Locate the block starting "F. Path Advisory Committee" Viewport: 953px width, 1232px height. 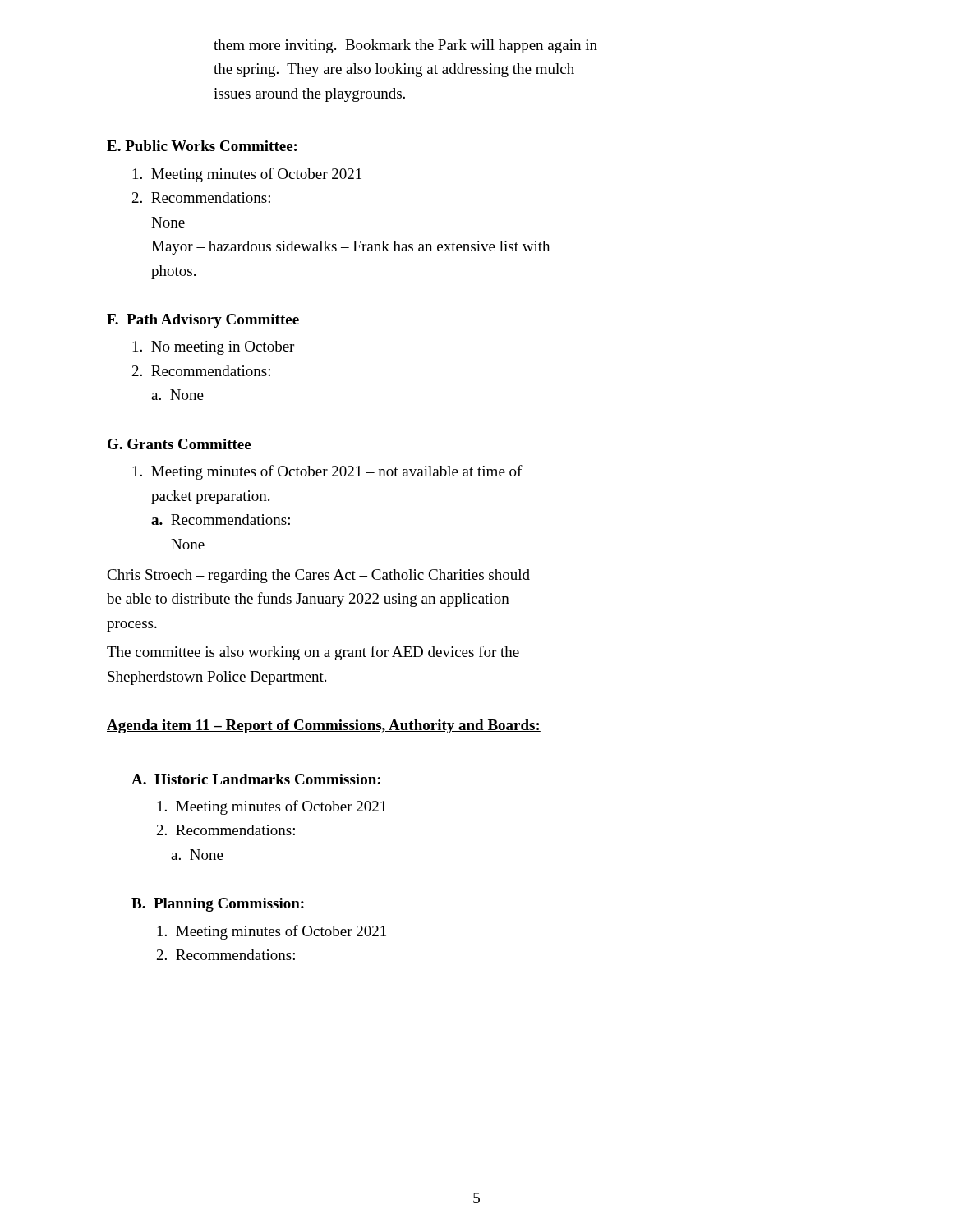point(203,319)
